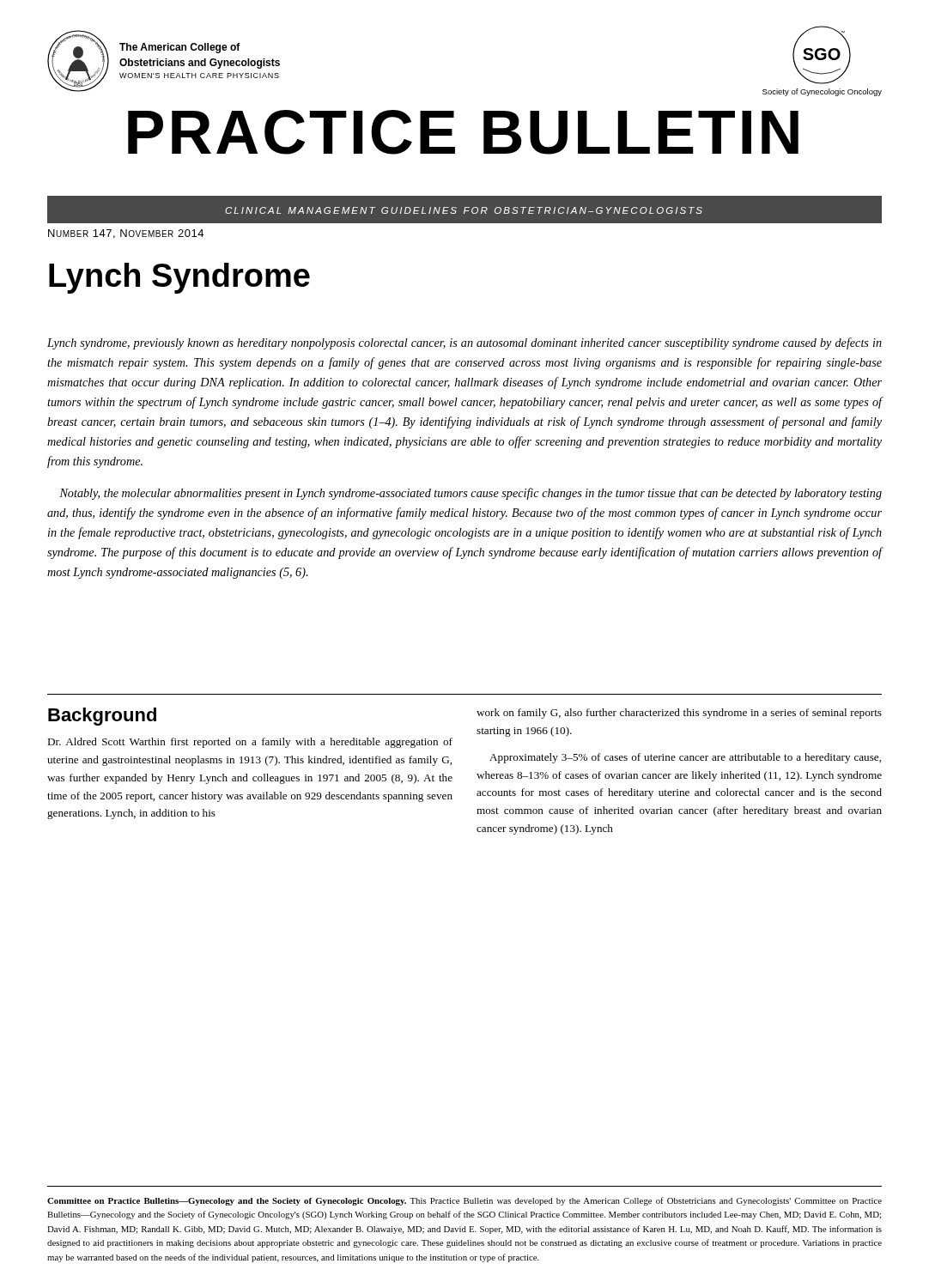Select the section header that says "Lynch Syndrome"
Image resolution: width=929 pixels, height=1288 pixels.
(x=179, y=278)
